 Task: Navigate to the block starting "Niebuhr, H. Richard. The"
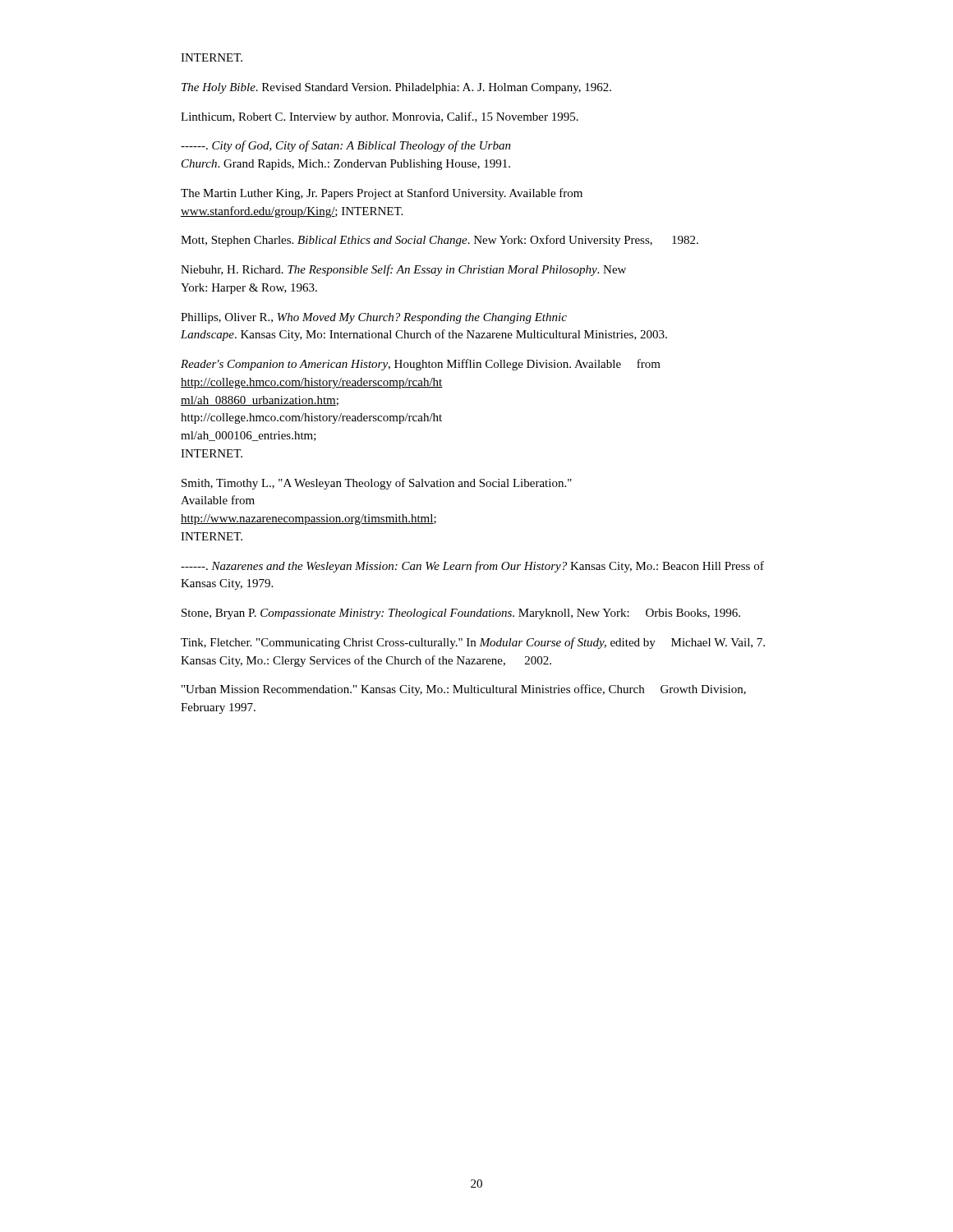[x=485, y=279]
